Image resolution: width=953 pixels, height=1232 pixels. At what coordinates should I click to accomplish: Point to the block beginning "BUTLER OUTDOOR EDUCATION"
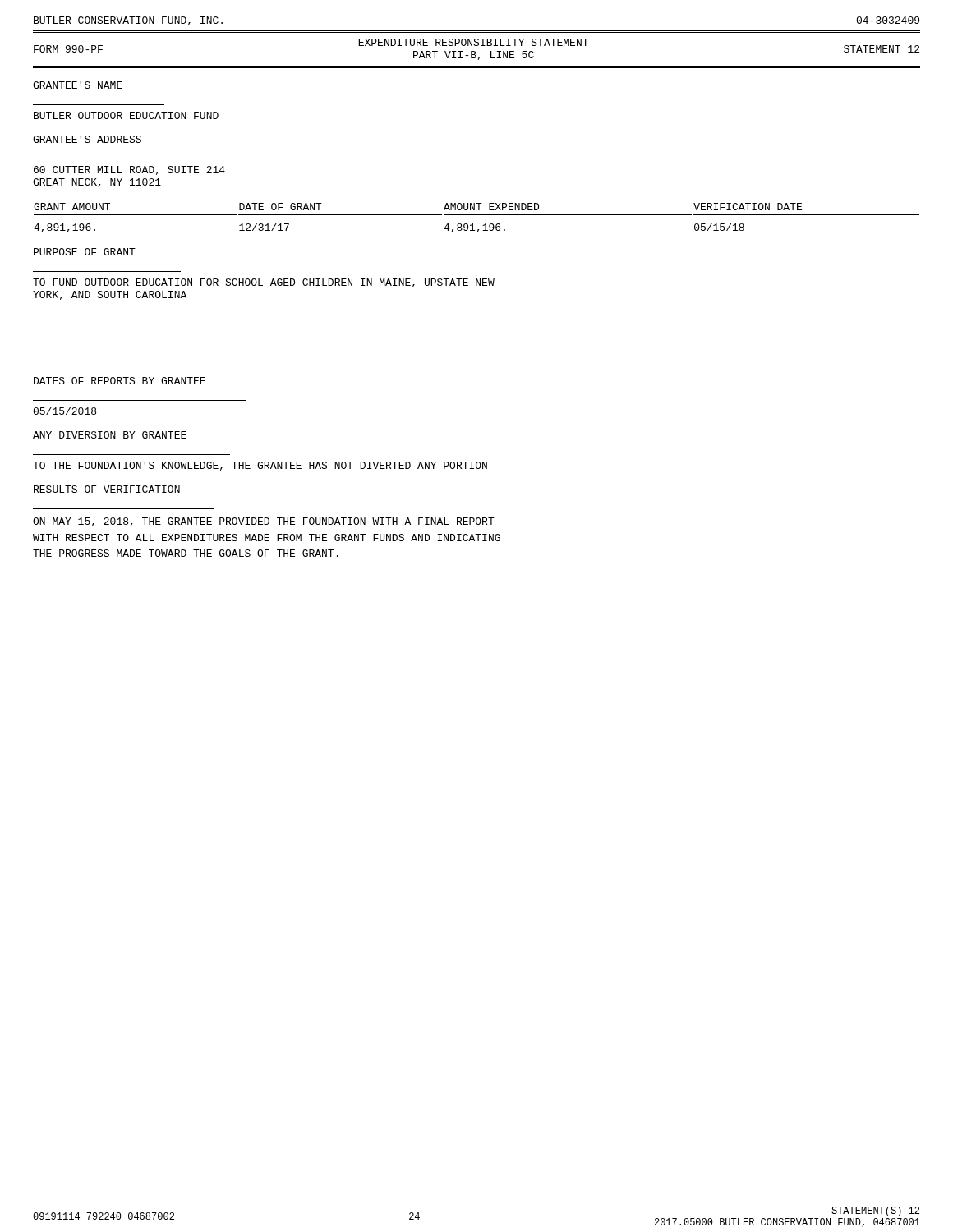coord(126,116)
